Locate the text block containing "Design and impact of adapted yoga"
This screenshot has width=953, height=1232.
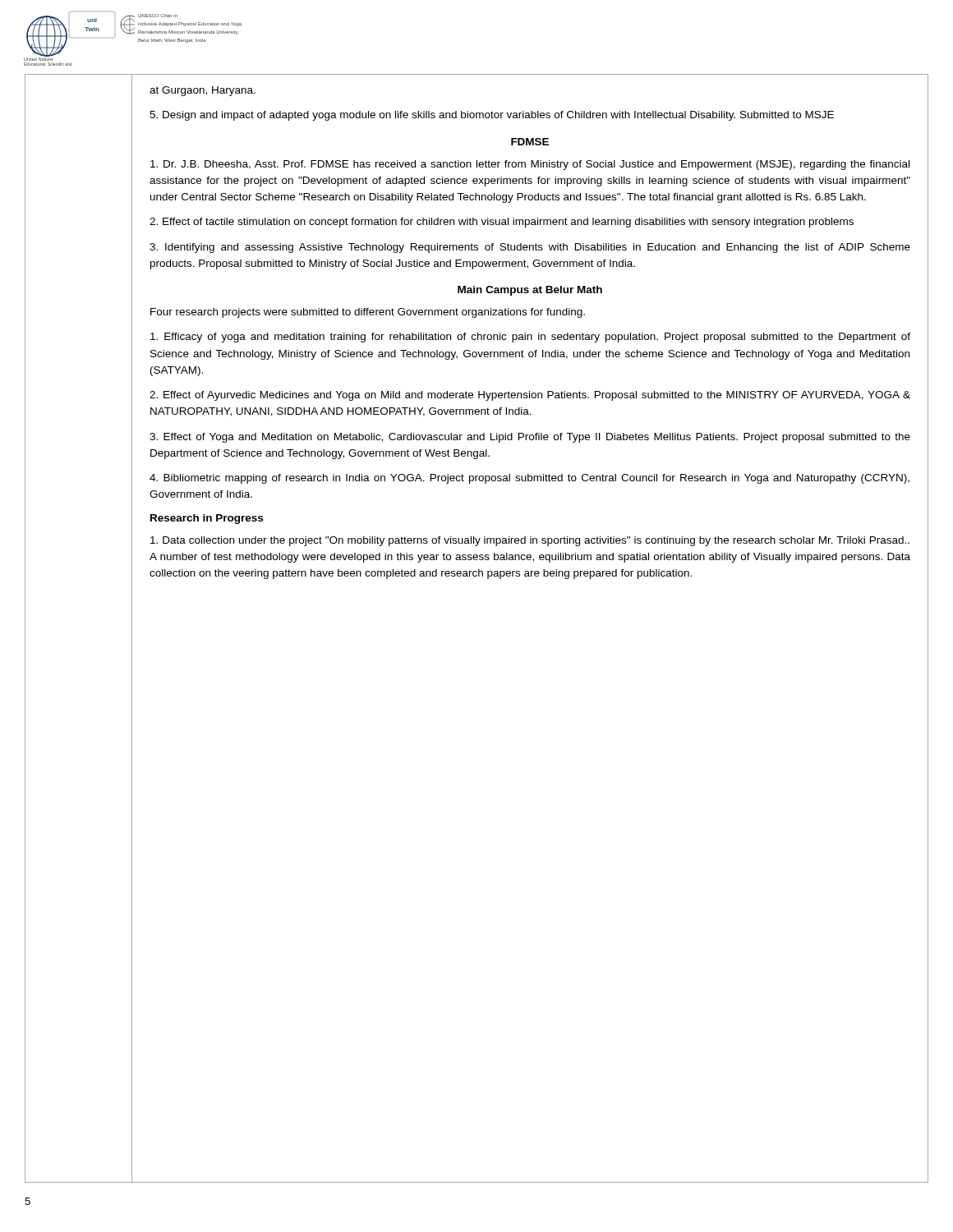[492, 115]
